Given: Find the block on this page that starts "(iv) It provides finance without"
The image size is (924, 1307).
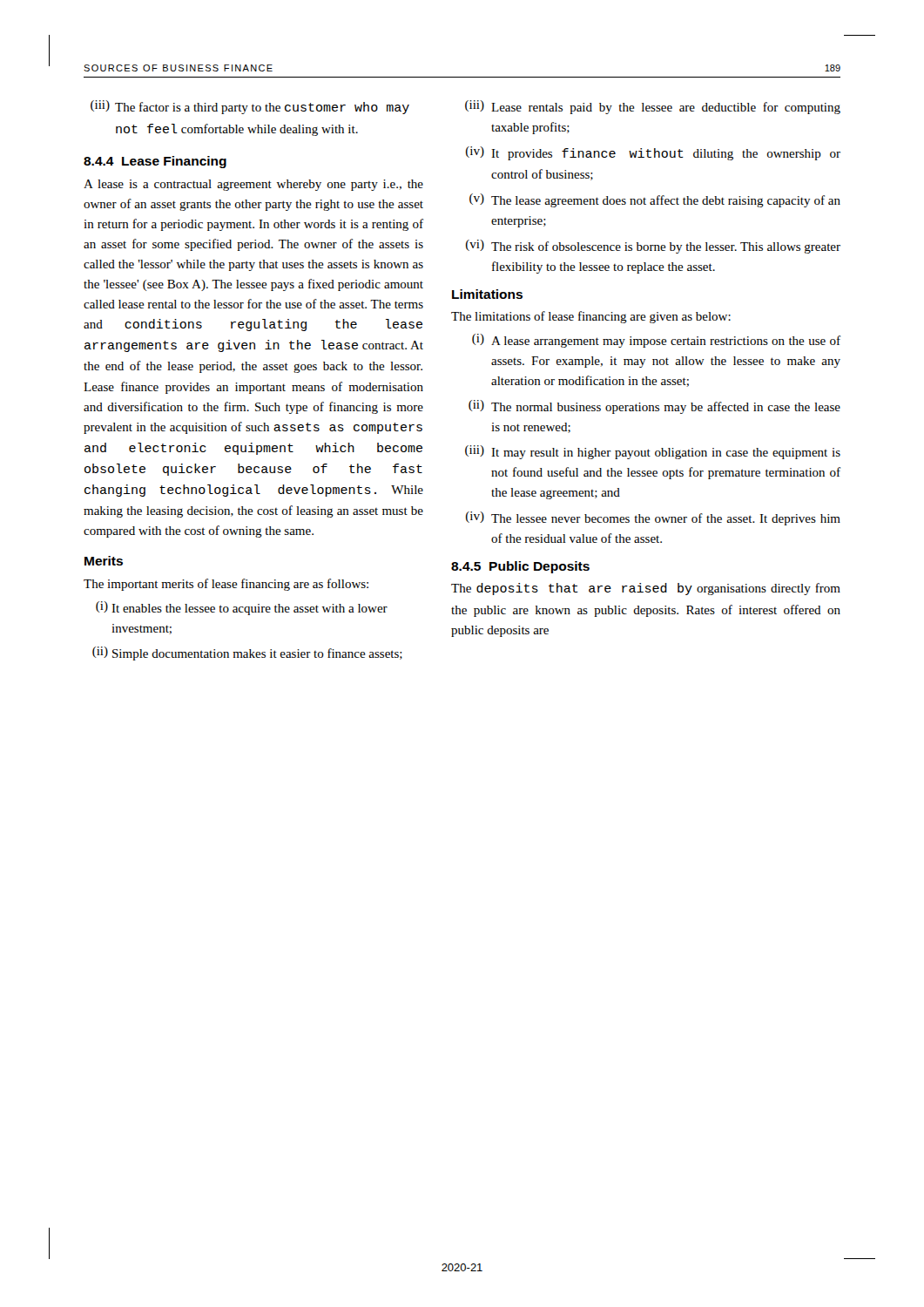Looking at the screenshot, I should 646,164.
